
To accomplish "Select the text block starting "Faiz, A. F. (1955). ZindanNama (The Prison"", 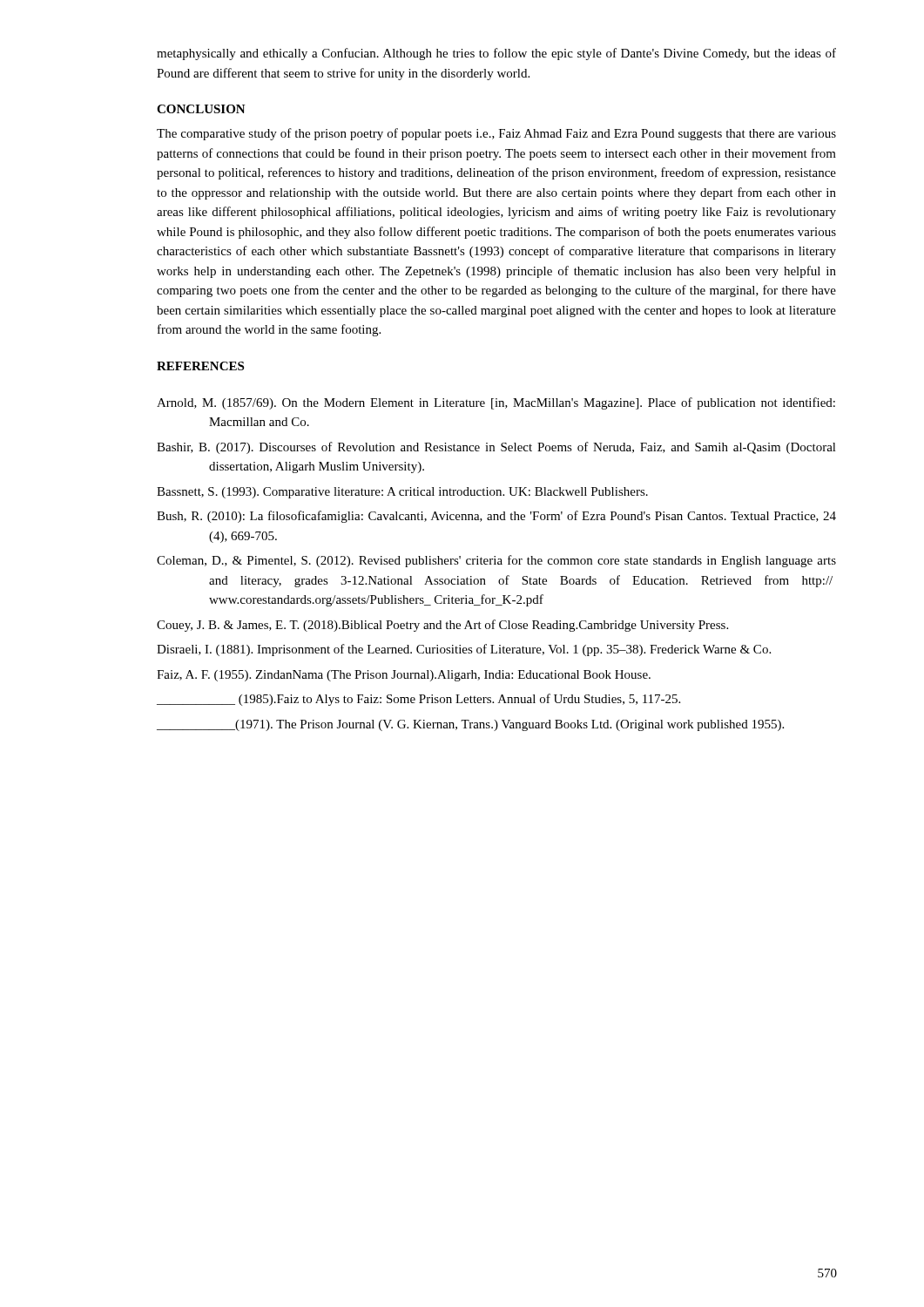I will pyautogui.click(x=404, y=674).
